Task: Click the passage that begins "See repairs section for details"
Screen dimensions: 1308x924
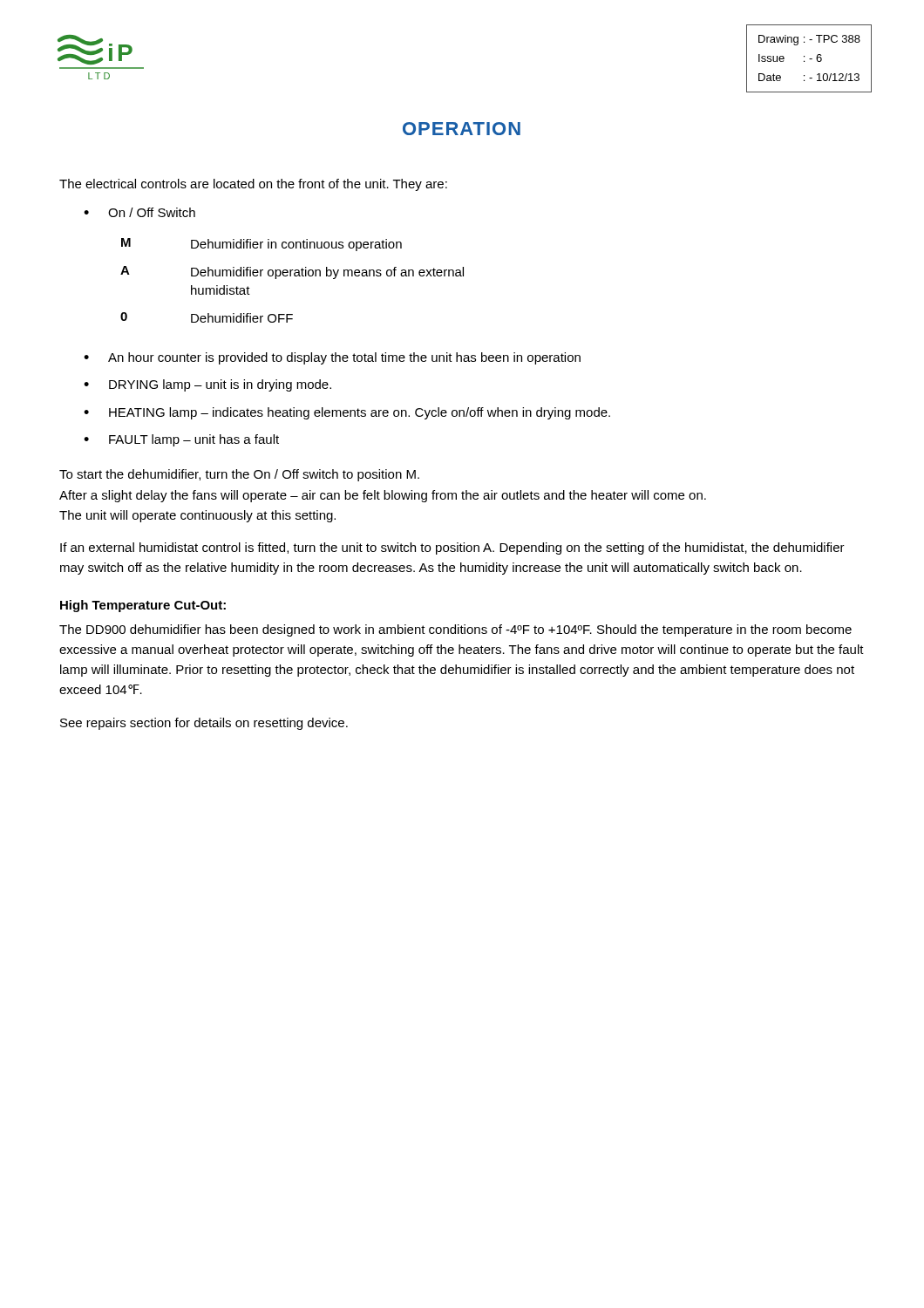Action: pos(204,722)
